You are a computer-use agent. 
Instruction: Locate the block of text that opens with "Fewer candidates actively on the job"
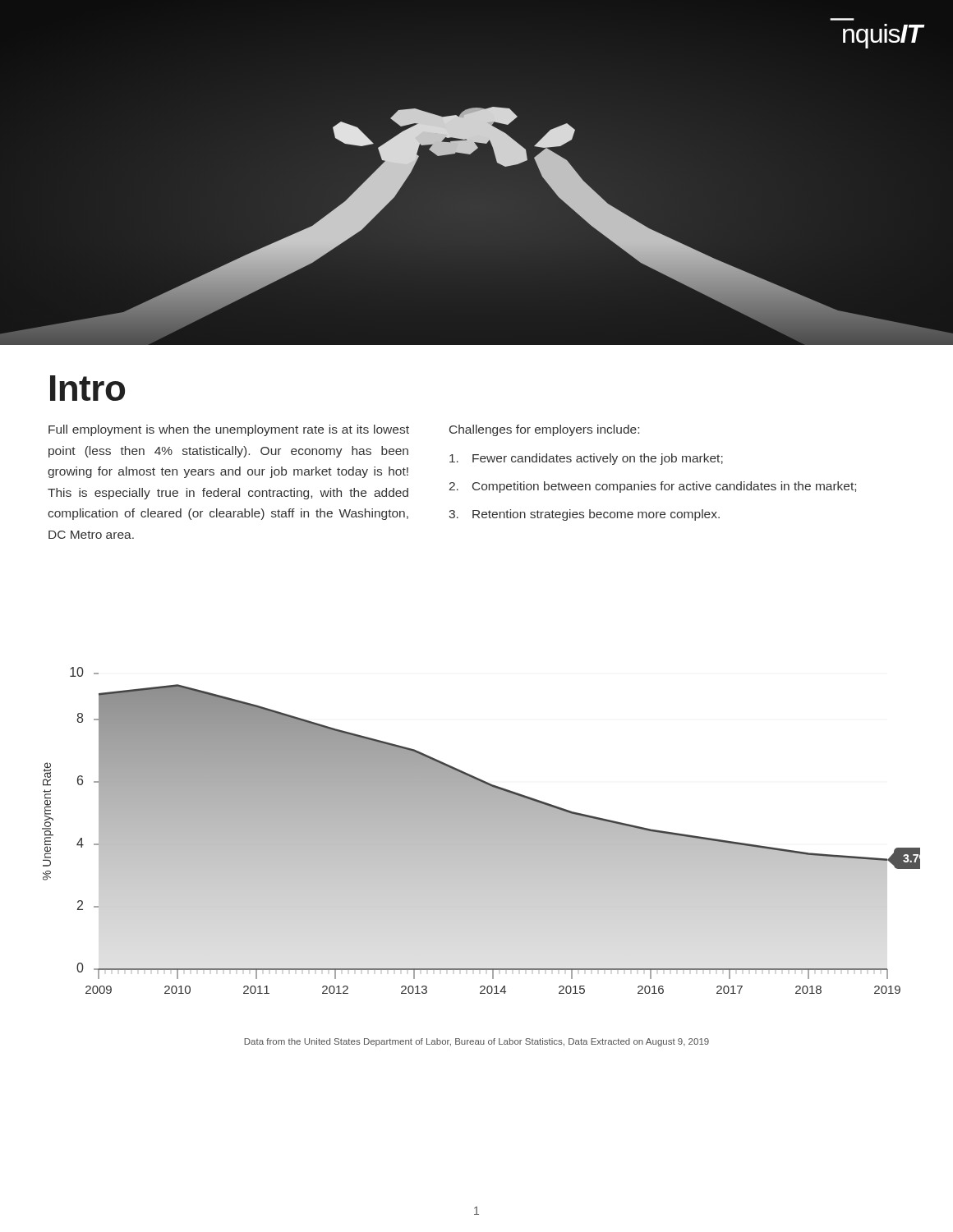click(679, 458)
